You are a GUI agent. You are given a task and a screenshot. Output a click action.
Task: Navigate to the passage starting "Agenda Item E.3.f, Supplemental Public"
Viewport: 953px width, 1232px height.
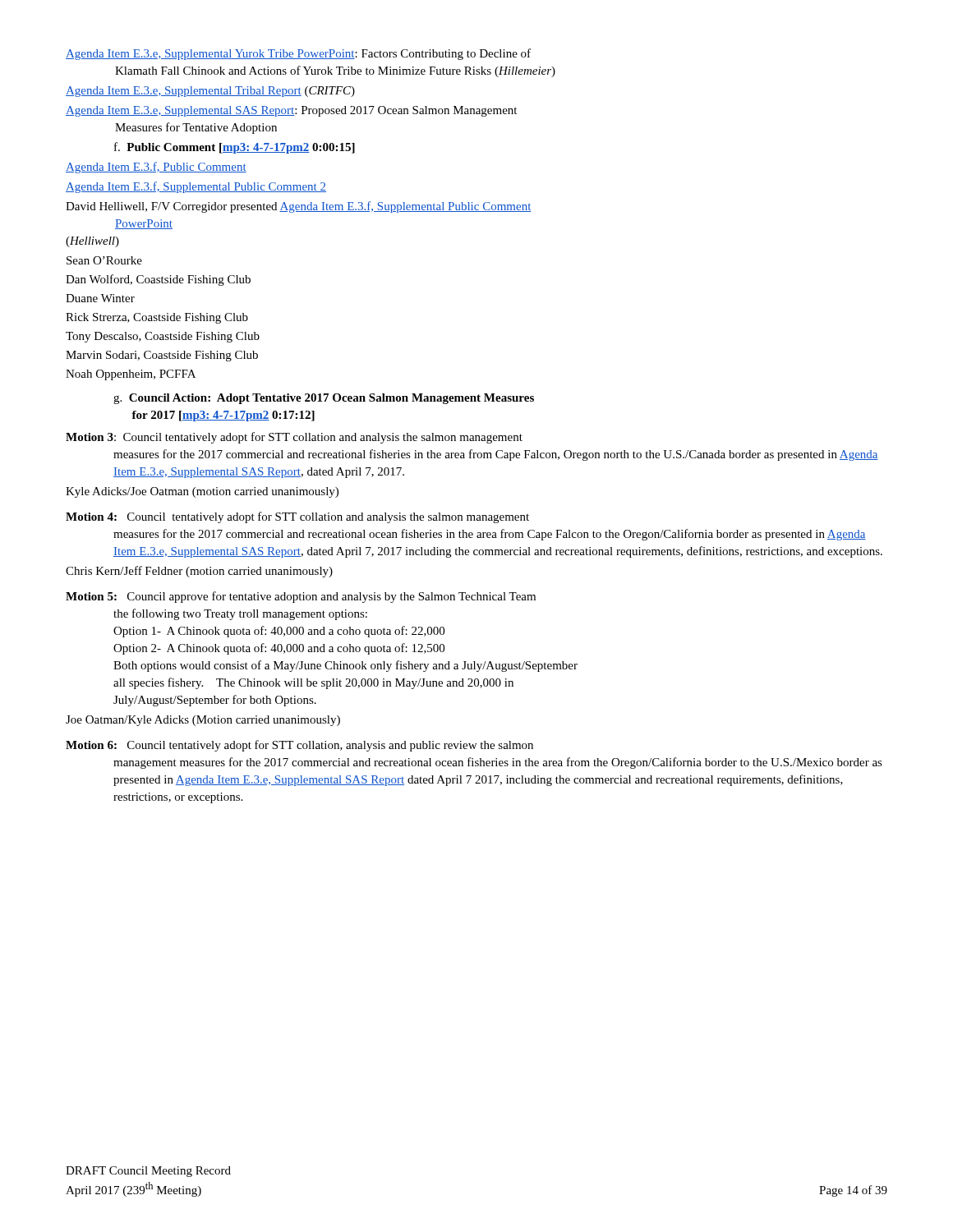[196, 186]
